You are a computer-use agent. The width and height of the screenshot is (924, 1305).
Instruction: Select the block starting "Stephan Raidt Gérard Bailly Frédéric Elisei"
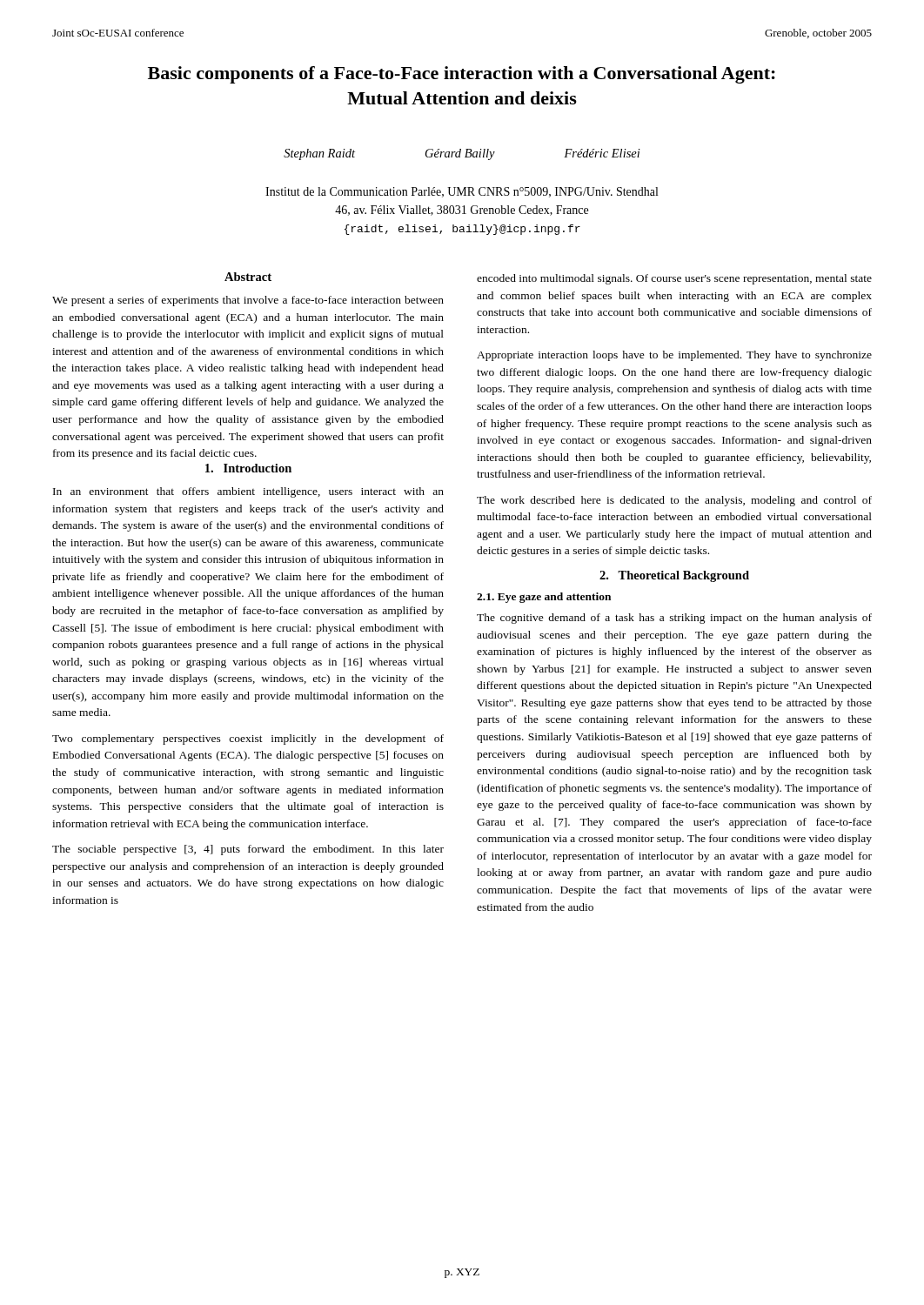[462, 154]
